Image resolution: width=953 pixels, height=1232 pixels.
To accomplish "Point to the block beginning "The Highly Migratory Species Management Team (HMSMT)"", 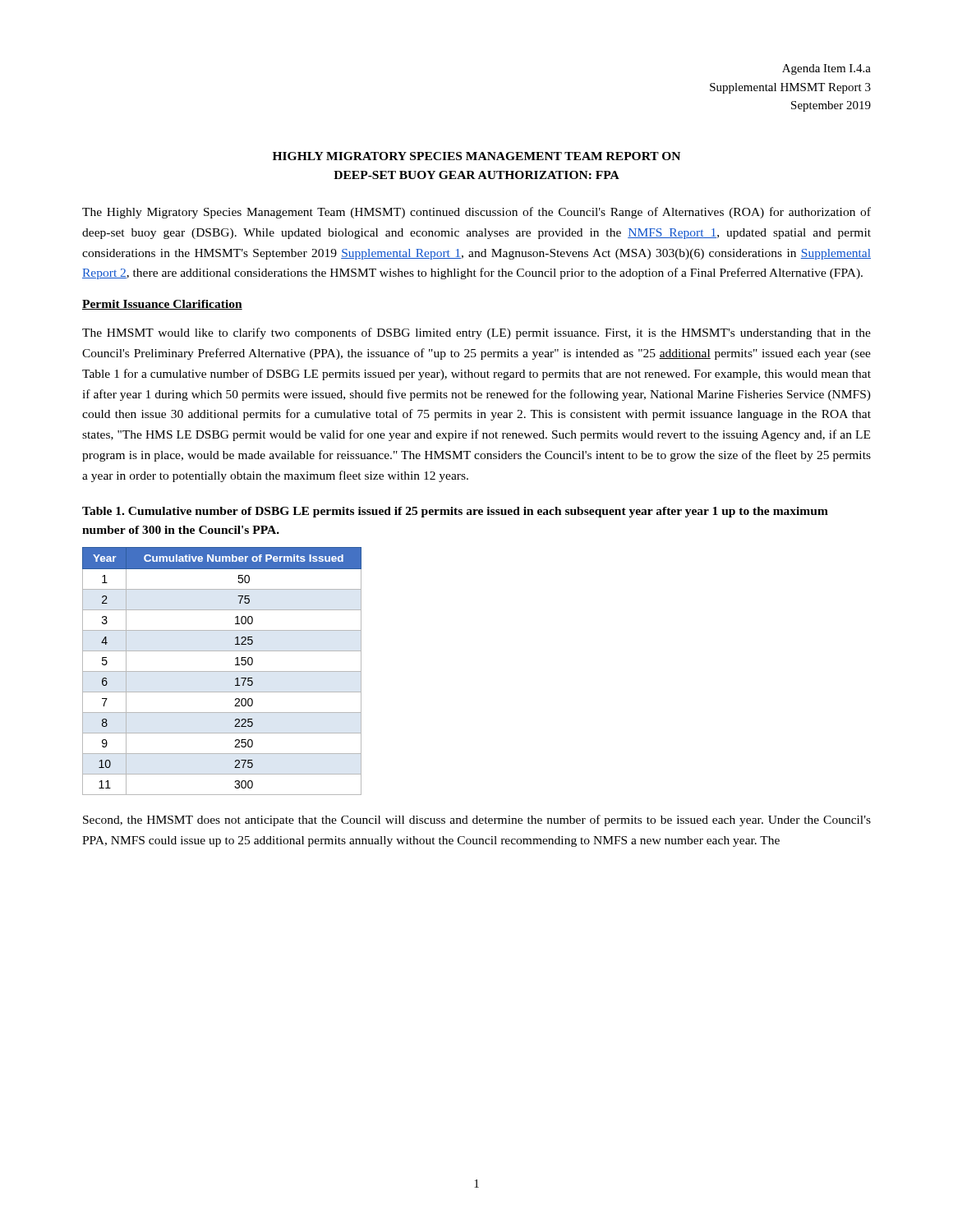I will click(476, 242).
